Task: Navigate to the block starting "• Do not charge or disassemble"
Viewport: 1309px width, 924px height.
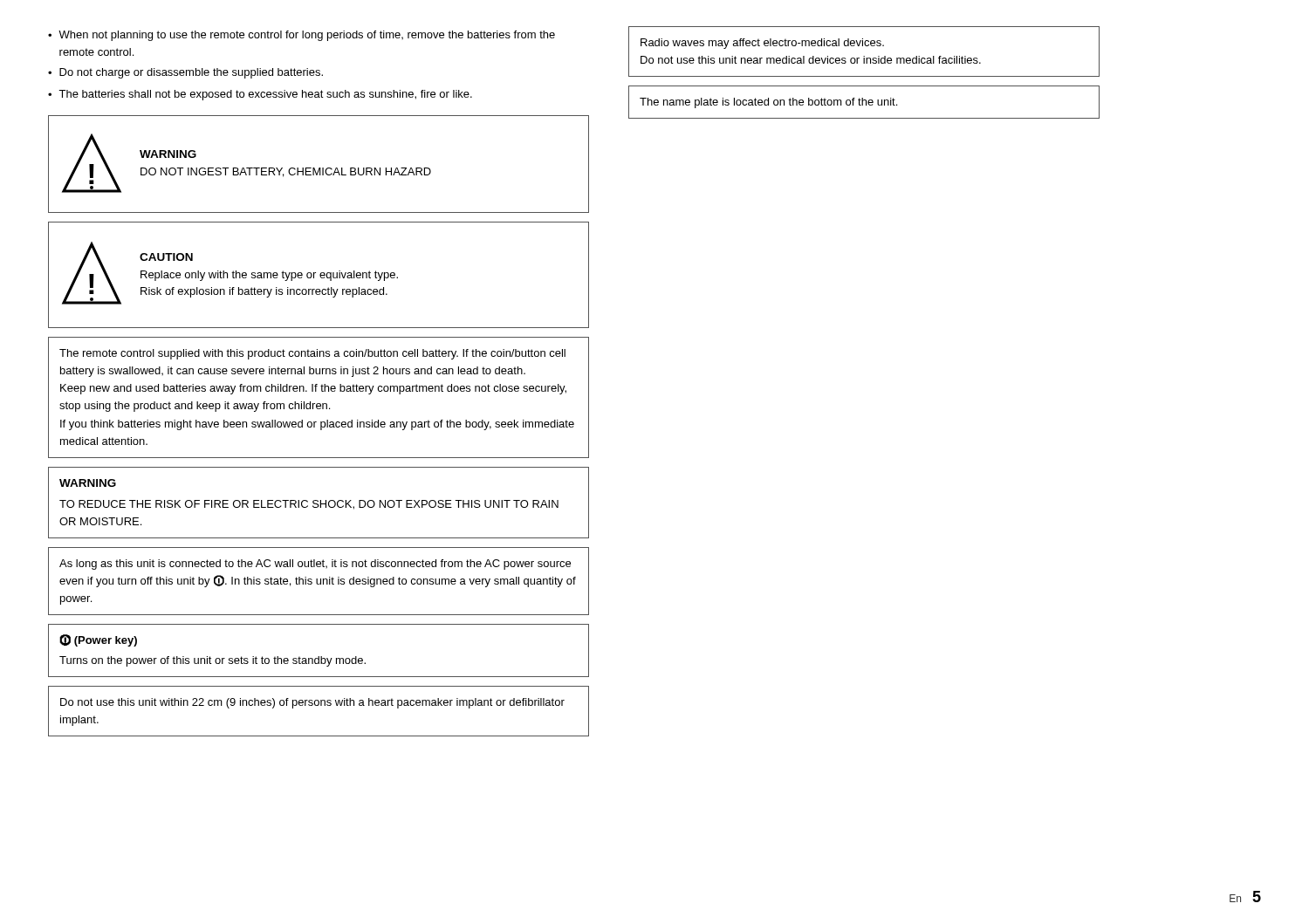Action: [x=186, y=73]
